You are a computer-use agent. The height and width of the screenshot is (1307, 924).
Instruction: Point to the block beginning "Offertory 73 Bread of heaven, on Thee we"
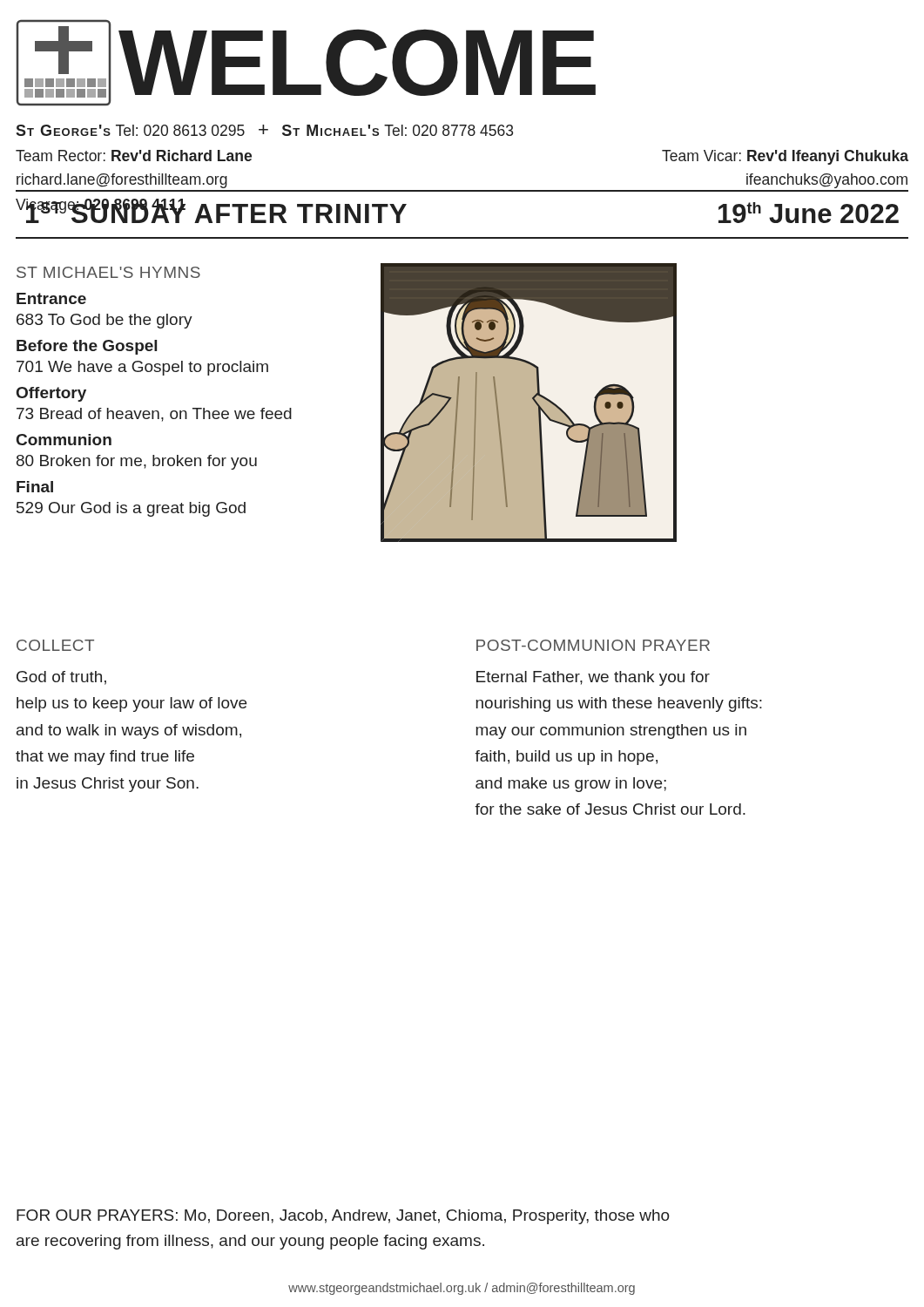(188, 403)
